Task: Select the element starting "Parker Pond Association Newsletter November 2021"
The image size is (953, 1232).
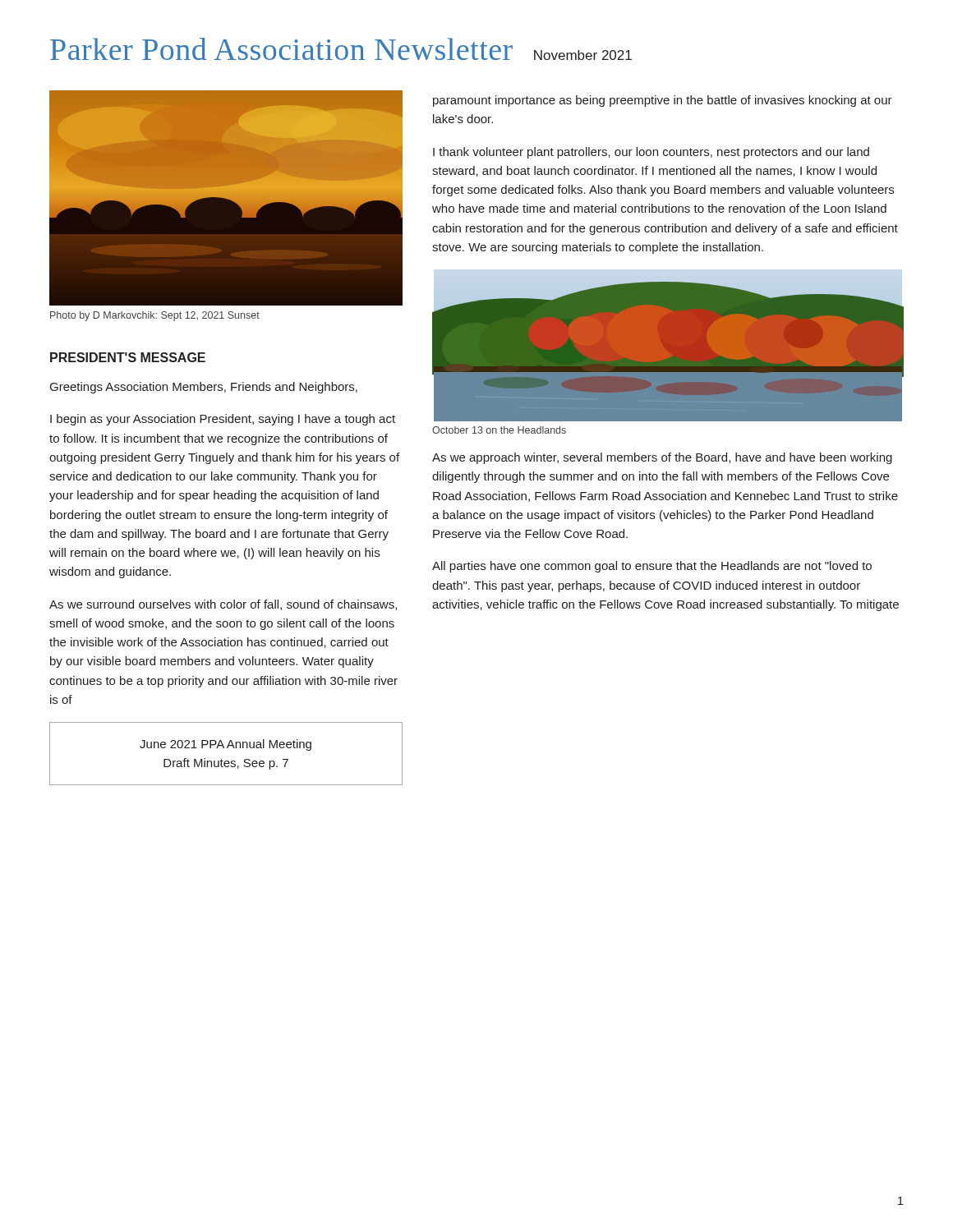Action: [341, 49]
